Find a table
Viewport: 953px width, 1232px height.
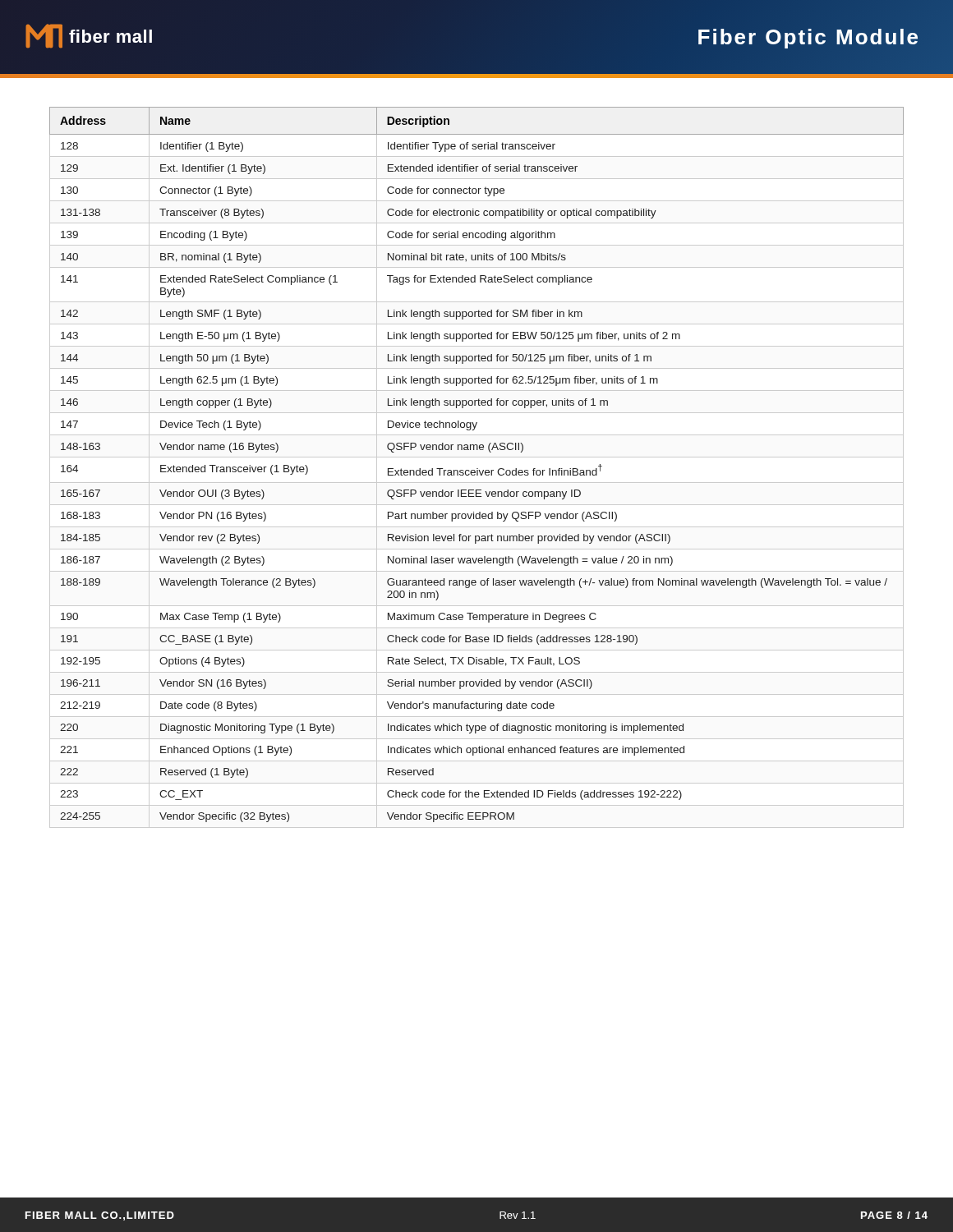[x=476, y=467]
